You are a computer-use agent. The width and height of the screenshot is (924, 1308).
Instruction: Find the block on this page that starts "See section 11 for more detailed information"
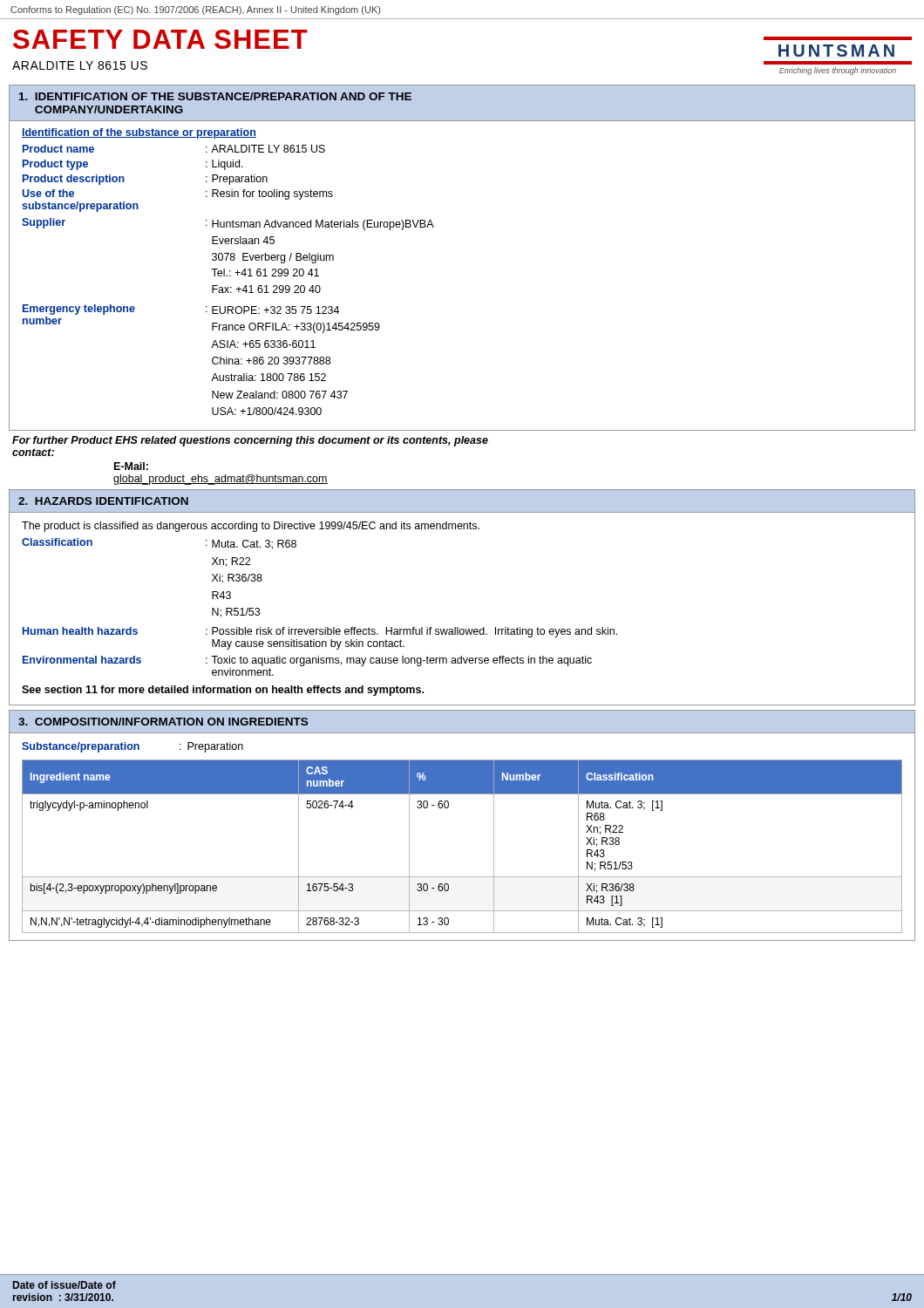[223, 690]
